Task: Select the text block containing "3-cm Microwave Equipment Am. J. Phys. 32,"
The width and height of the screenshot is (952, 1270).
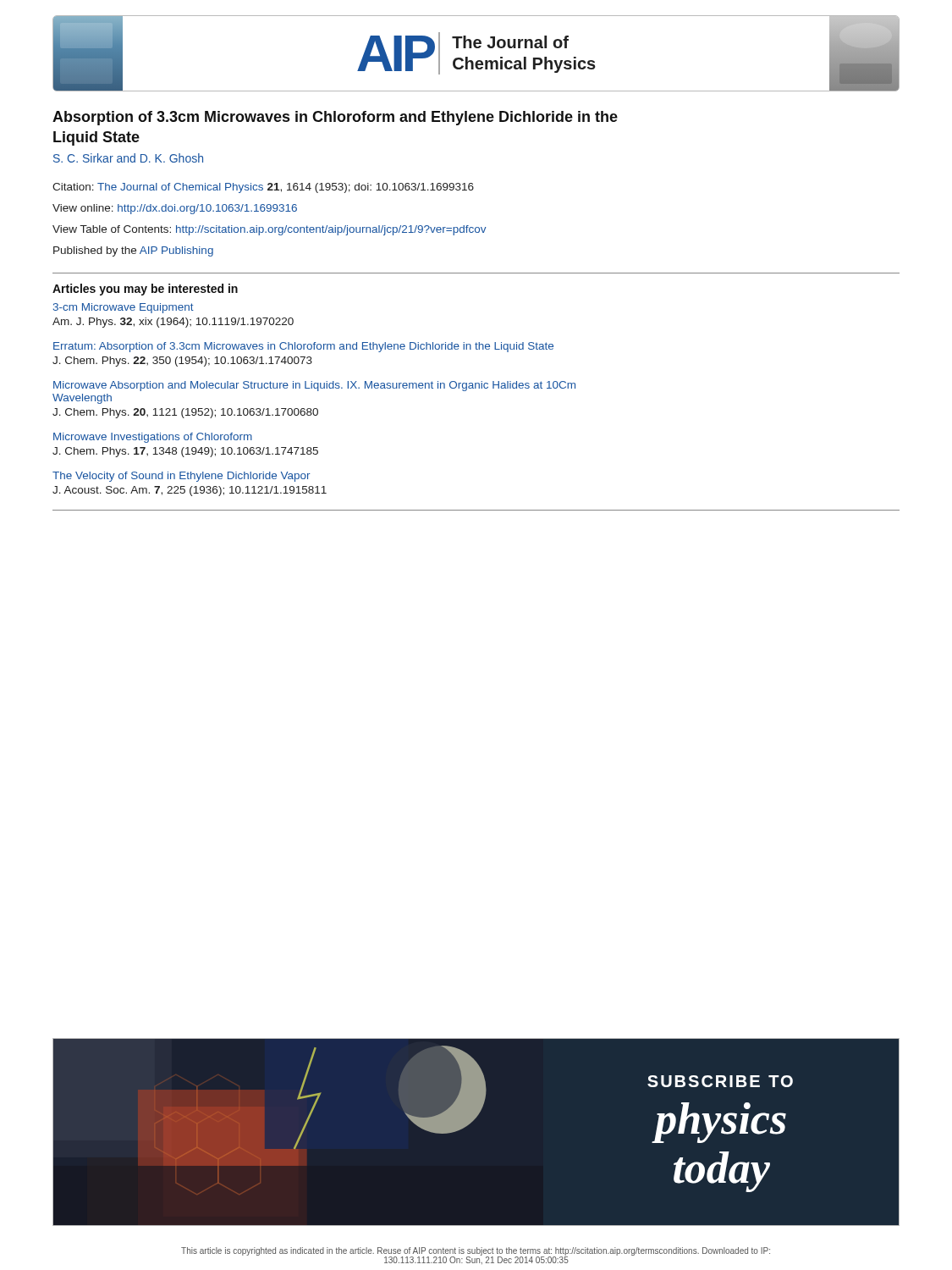Action: (x=124, y=308)
